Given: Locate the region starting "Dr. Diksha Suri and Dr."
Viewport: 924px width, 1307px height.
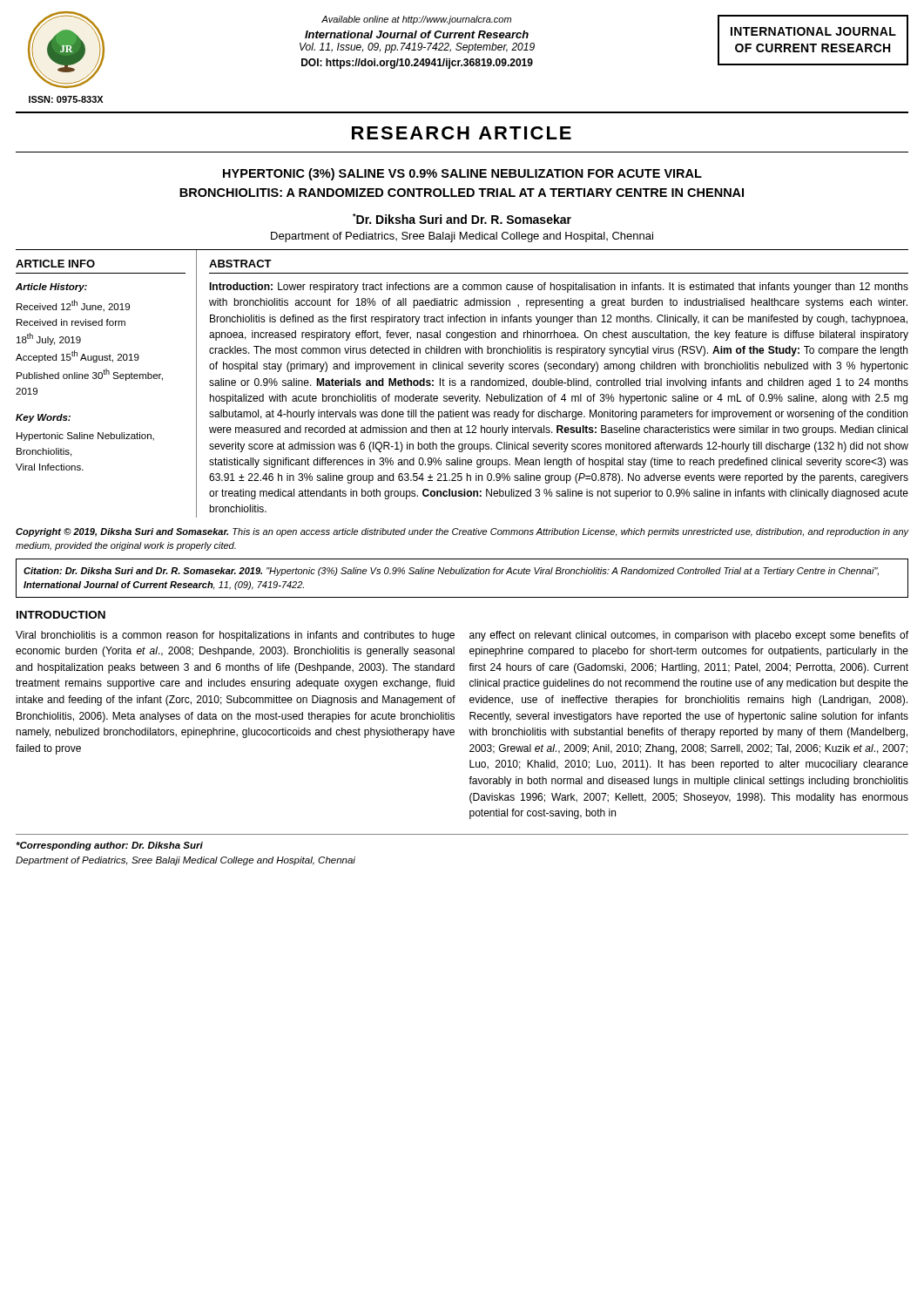Looking at the screenshot, I should [x=462, y=219].
